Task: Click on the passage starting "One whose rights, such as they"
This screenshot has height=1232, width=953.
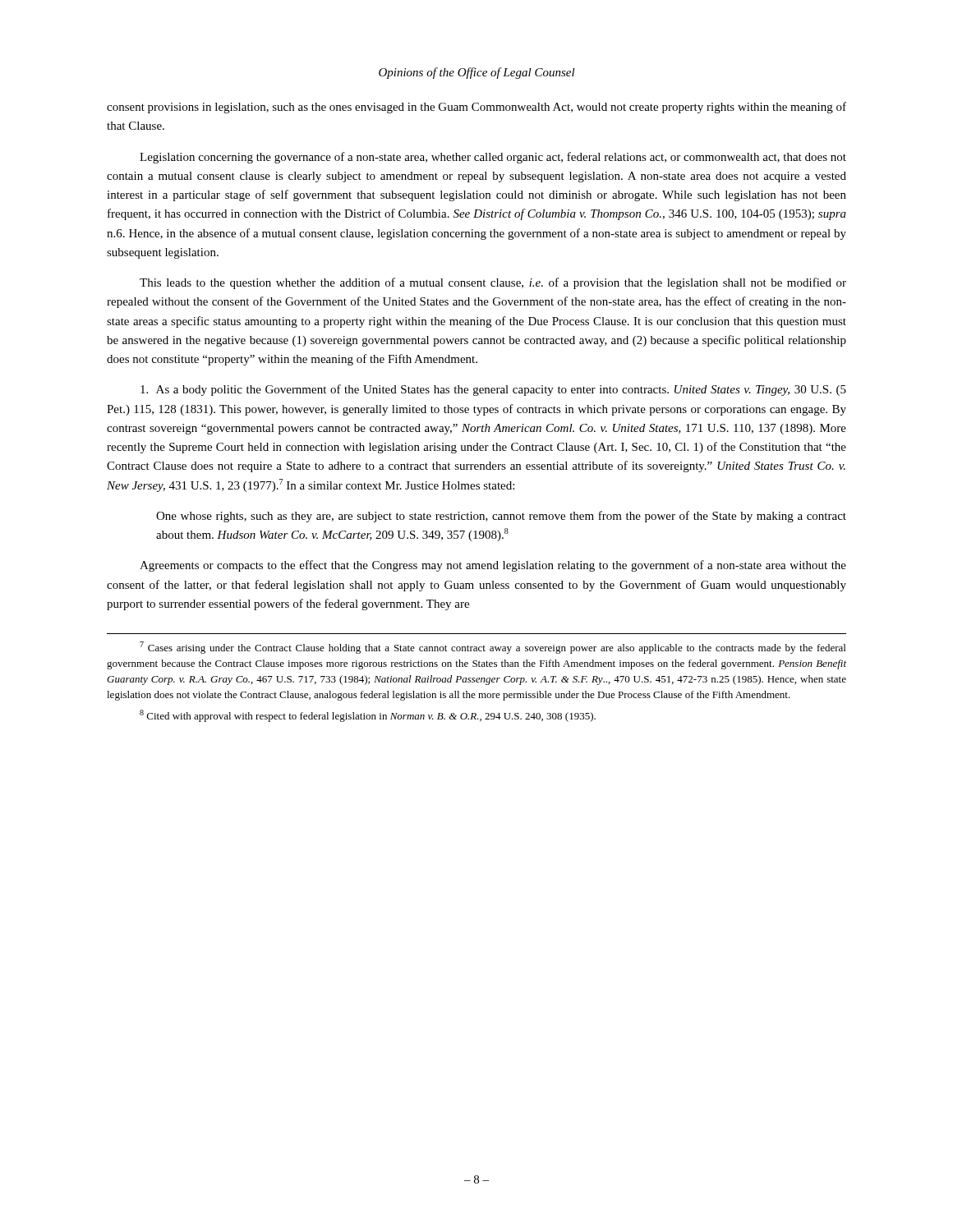Action: pos(501,525)
